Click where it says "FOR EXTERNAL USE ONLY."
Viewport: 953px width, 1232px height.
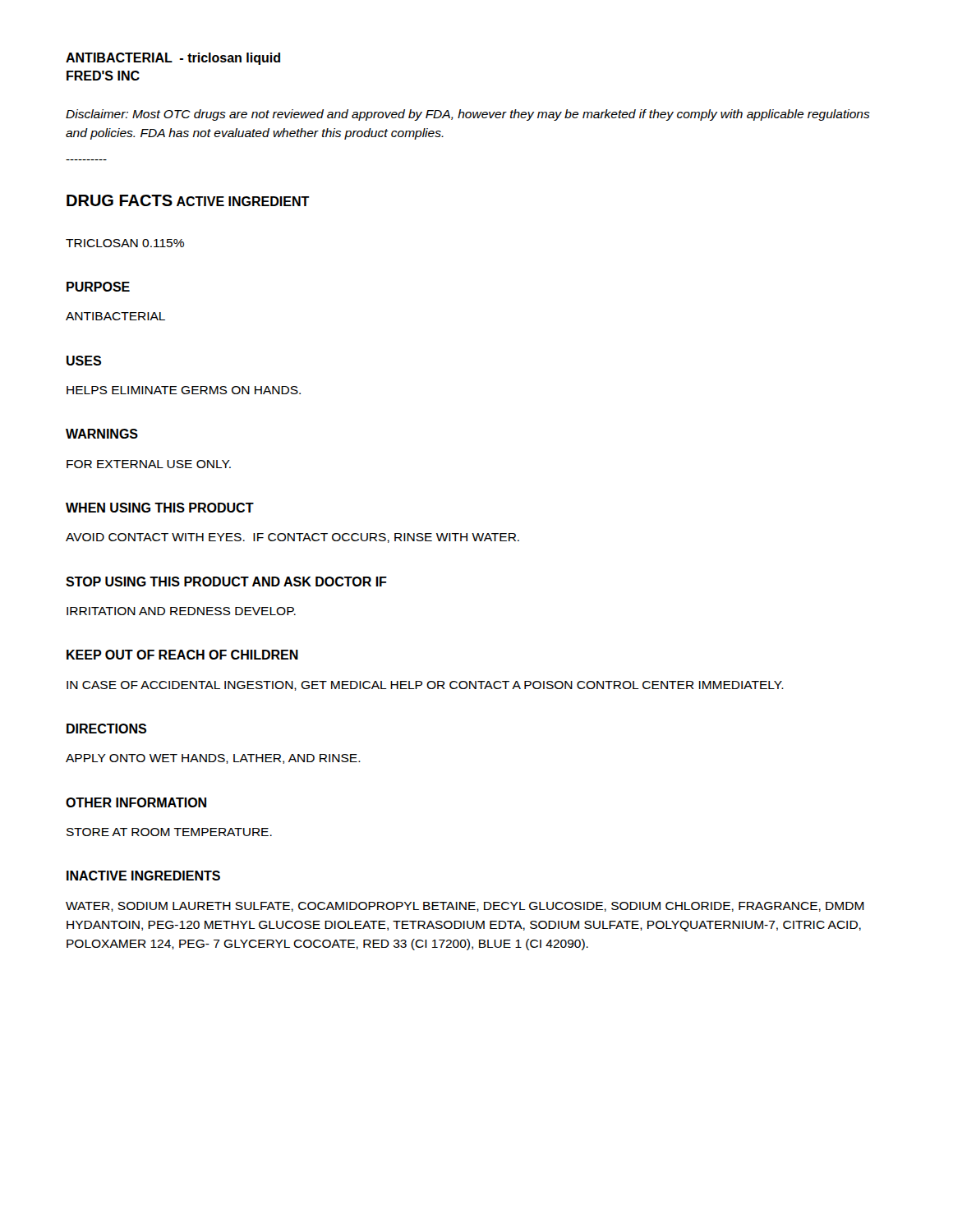(149, 463)
